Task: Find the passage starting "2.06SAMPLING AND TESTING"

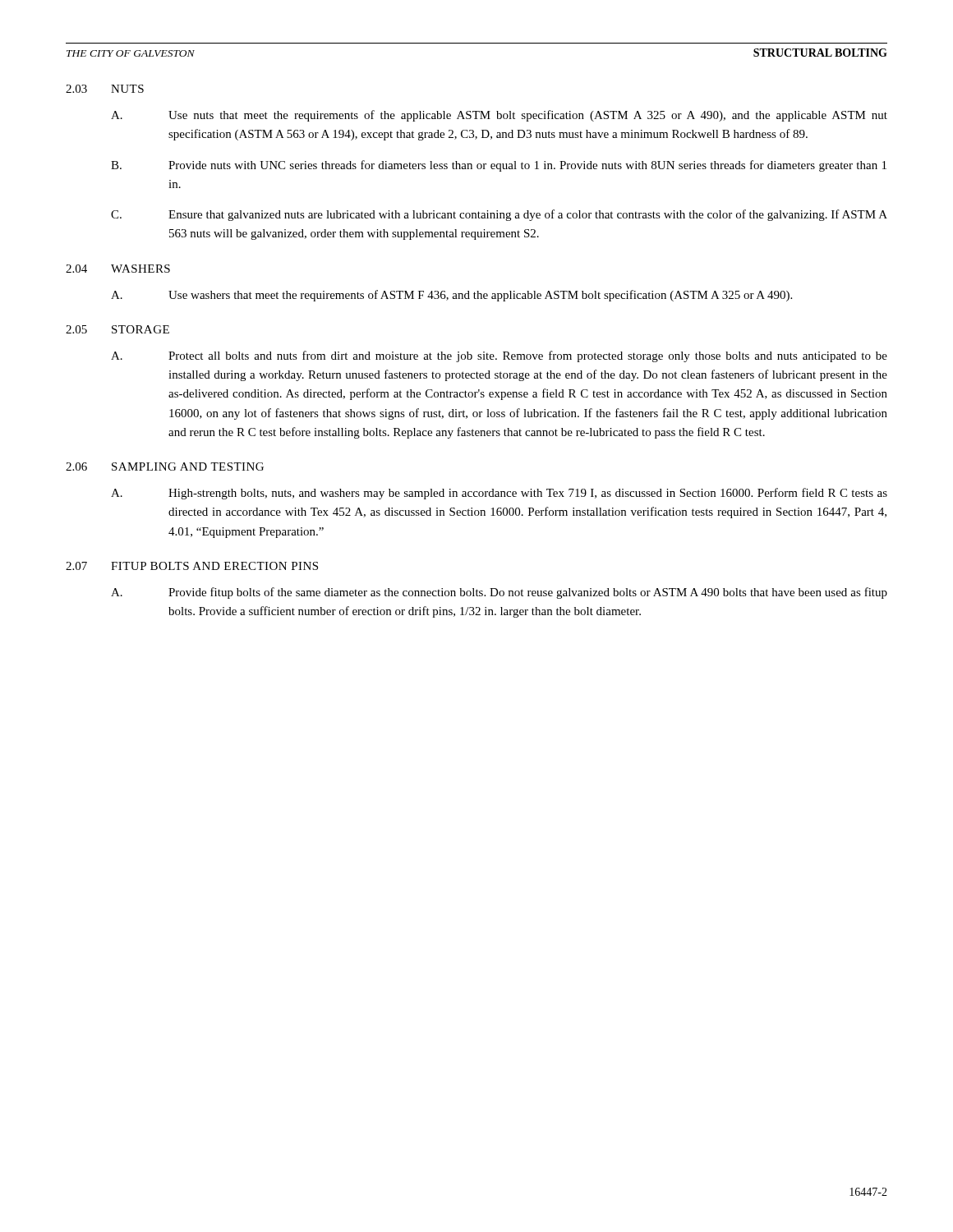Action: (165, 467)
